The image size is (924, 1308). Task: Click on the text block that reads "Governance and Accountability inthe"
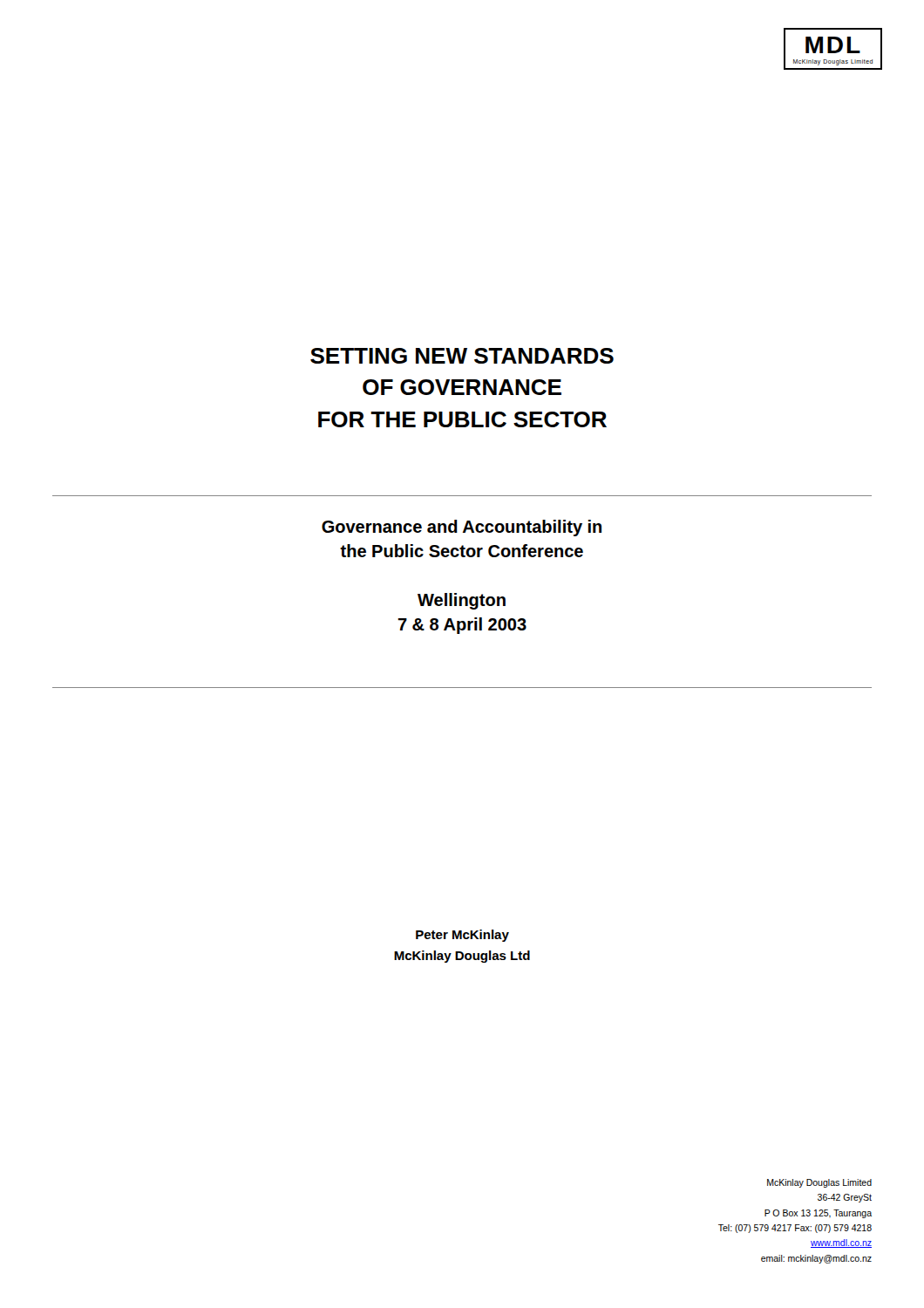point(462,528)
